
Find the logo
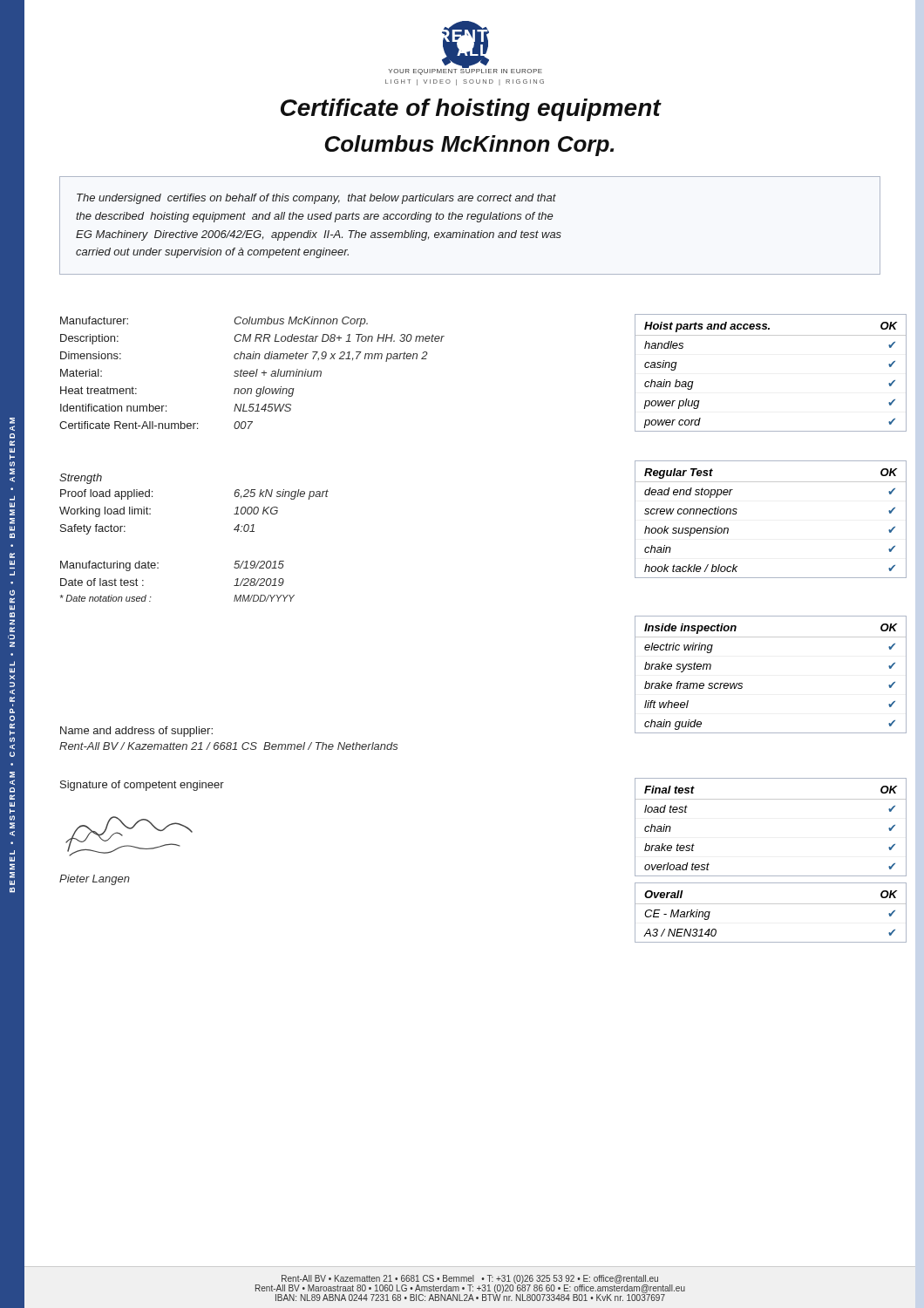[x=465, y=56]
